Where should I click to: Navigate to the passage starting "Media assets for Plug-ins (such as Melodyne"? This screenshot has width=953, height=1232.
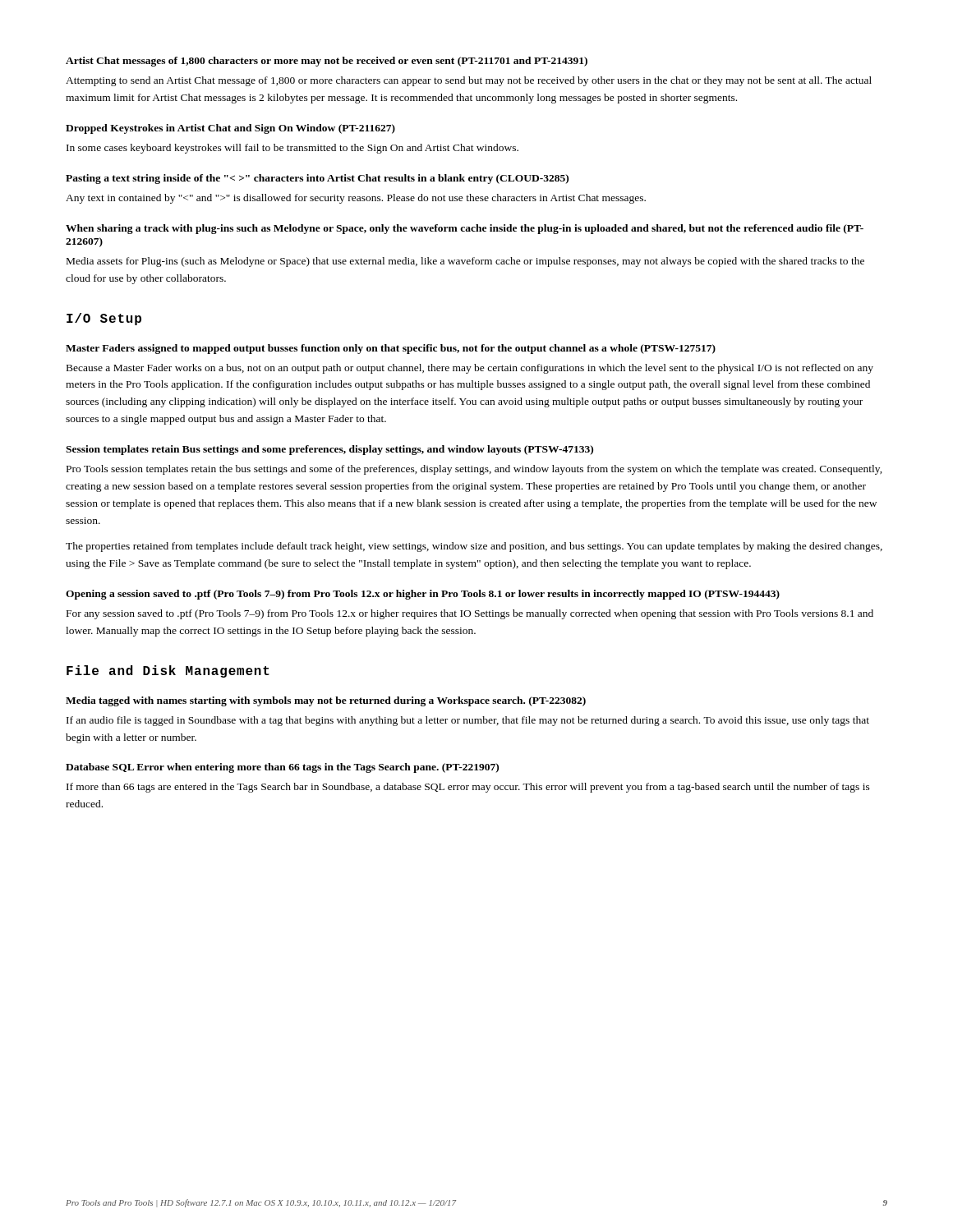click(465, 269)
